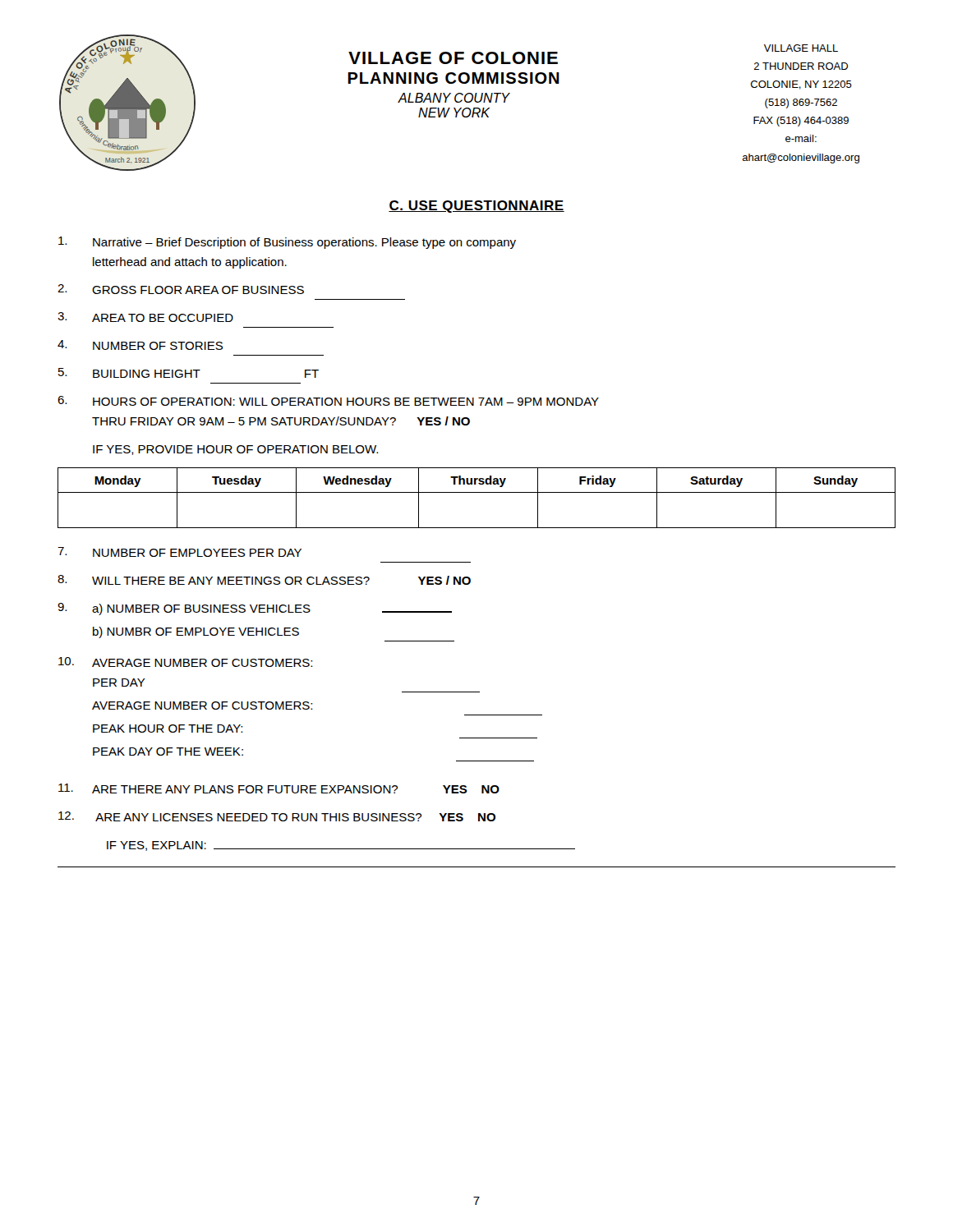Point to the text block starting "7. NUMBER OF EMPLOYEES PER DAY"

pos(476,553)
